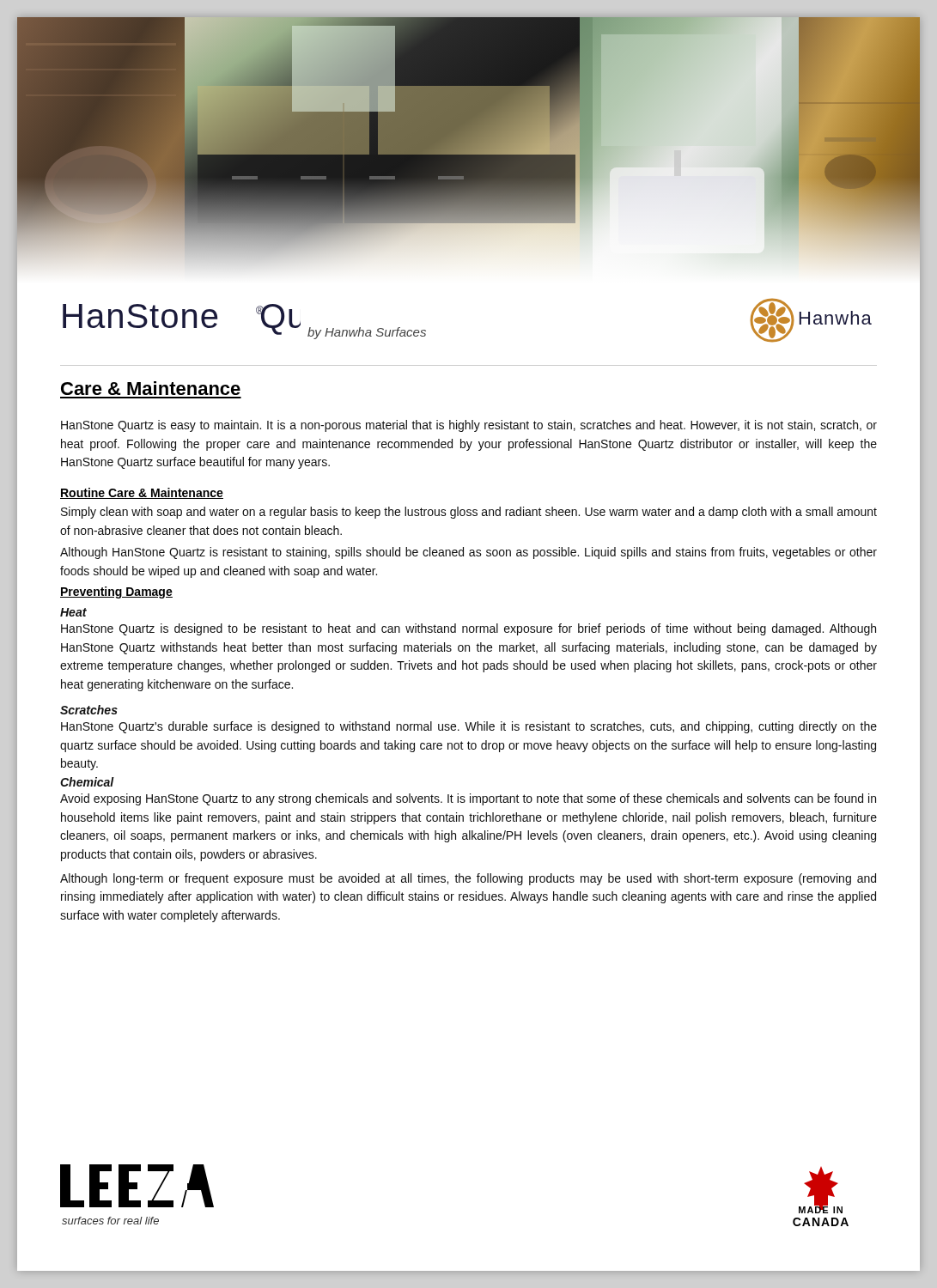Find the region starting "HanStone Quartz is easy"
The width and height of the screenshot is (937, 1288).
(468, 444)
